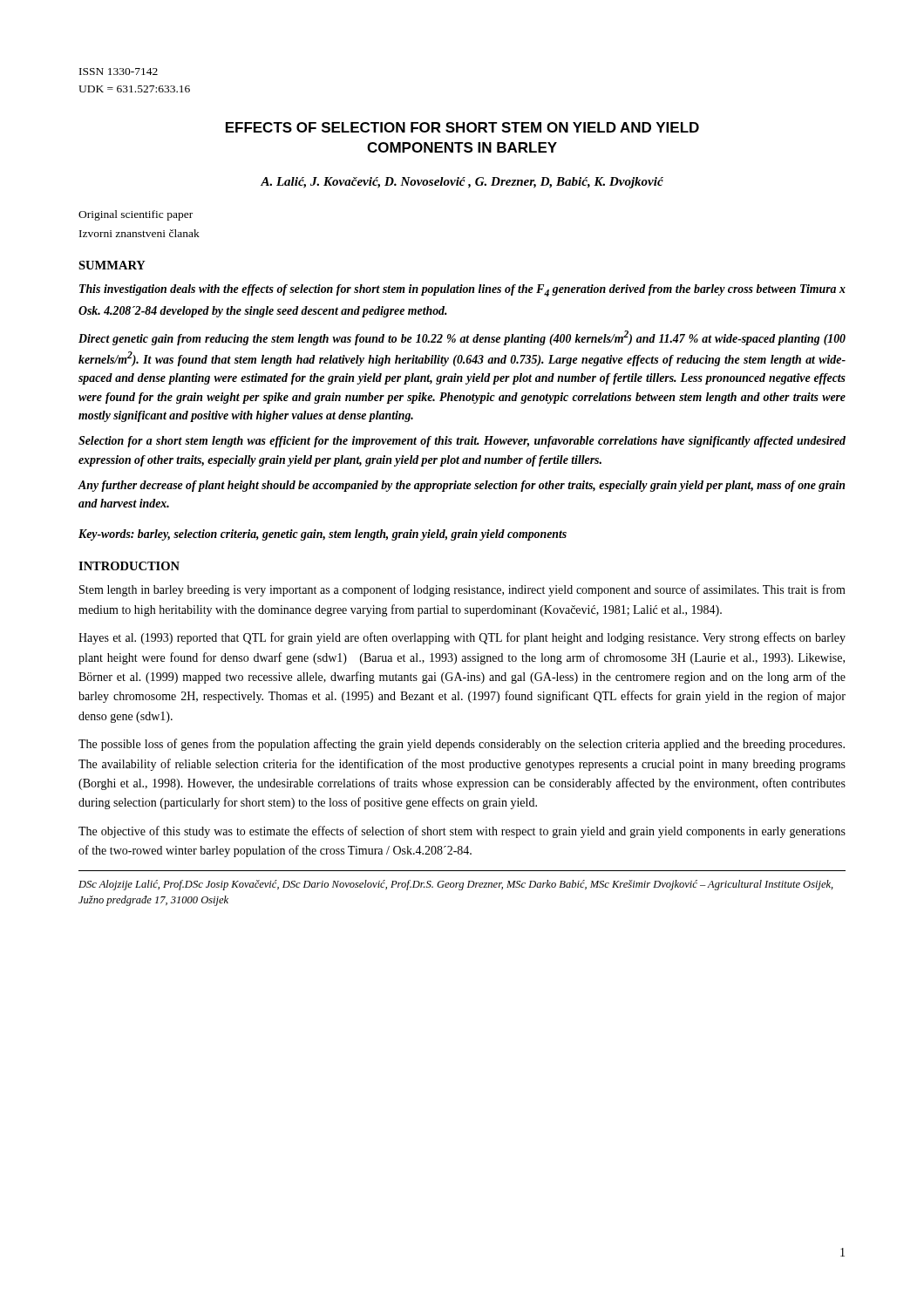The width and height of the screenshot is (924, 1308).
Task: Select the block starting "Original scientific paper Izvorni"
Action: click(139, 224)
